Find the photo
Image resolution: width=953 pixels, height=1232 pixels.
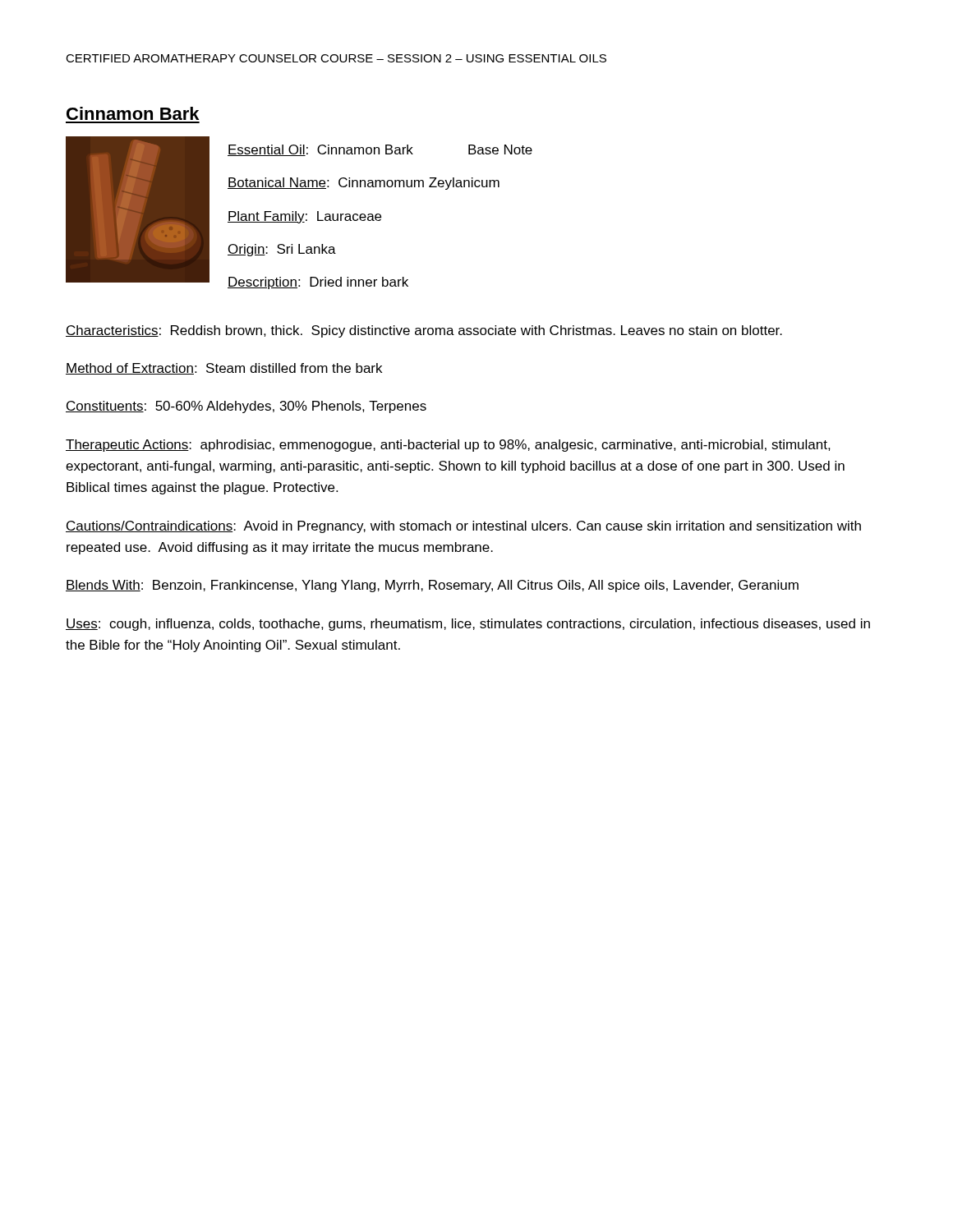pyautogui.click(x=138, y=209)
